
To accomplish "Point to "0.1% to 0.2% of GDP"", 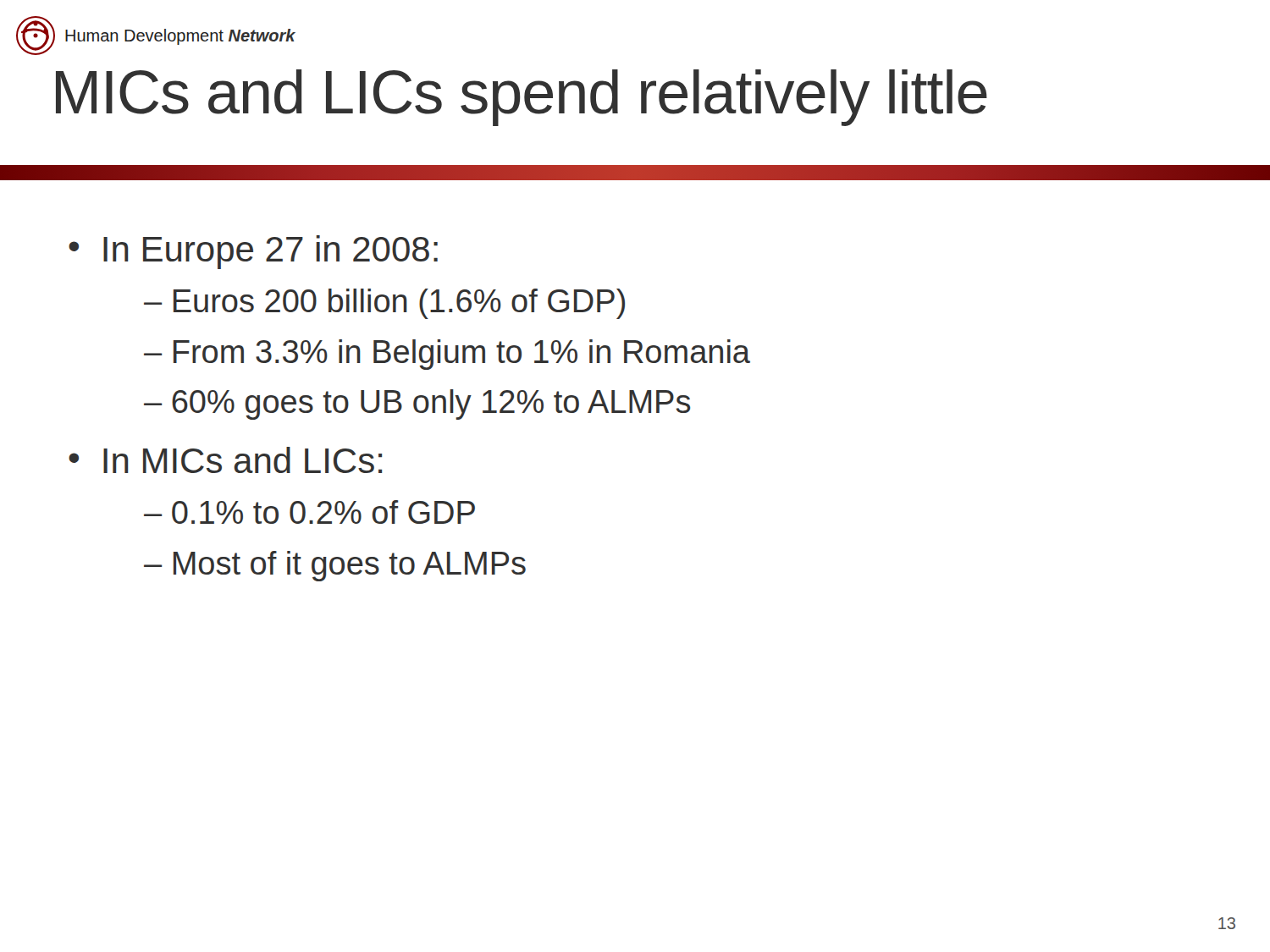I will (324, 513).
